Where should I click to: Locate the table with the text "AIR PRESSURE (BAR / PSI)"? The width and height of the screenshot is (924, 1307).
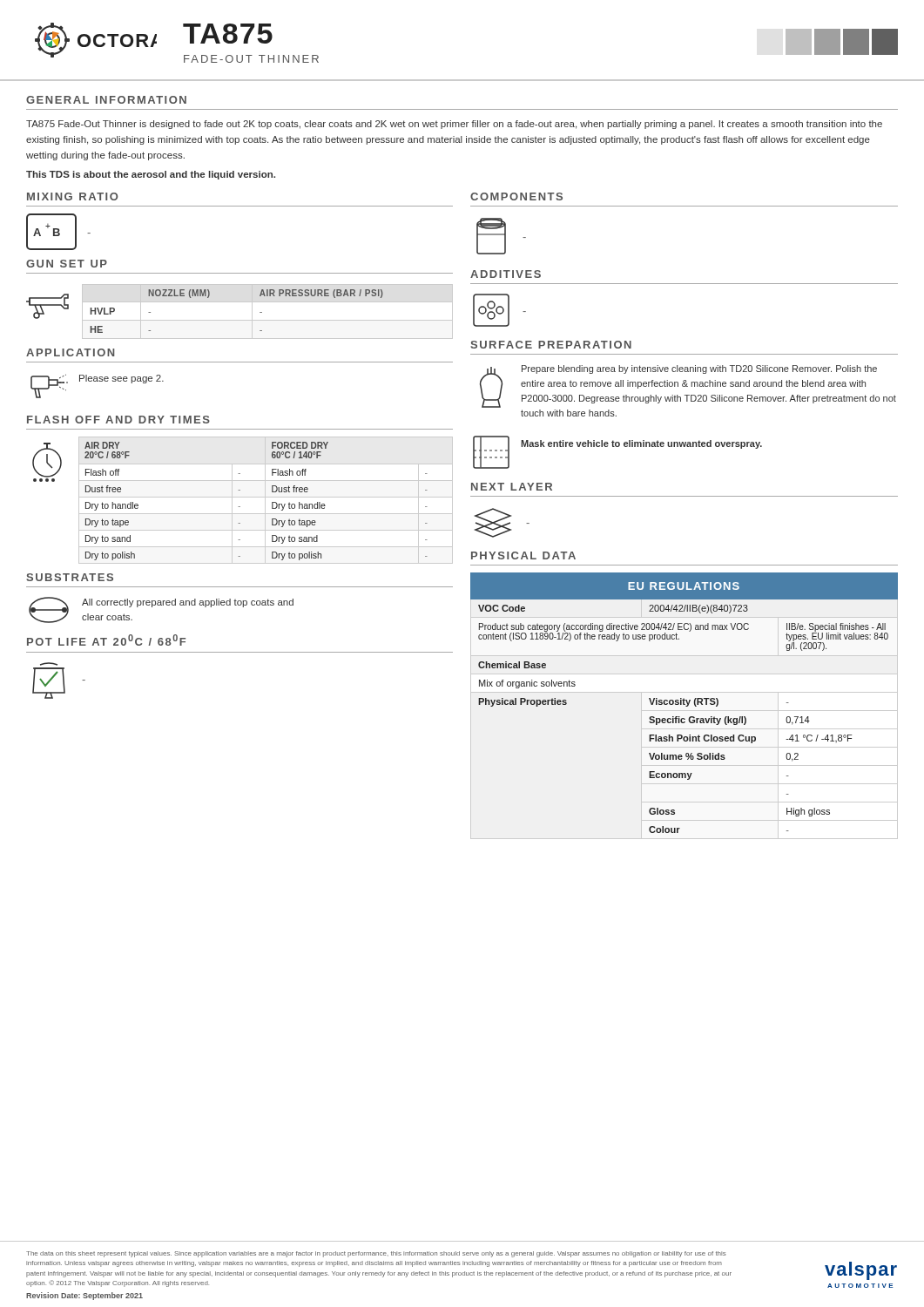point(267,310)
